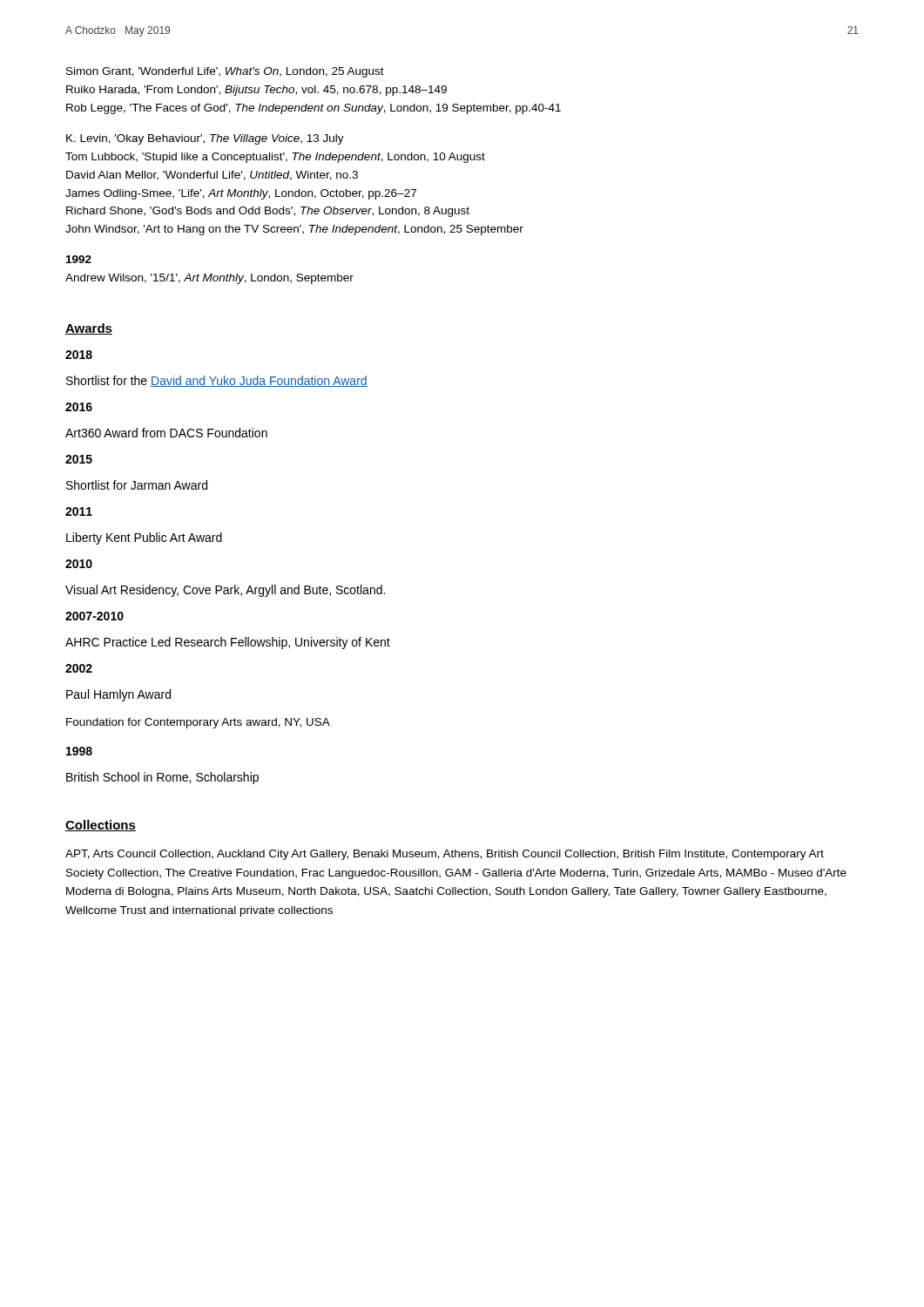Locate the text block containing "2018 Shortlist for the"
The height and width of the screenshot is (1307, 924).
[x=79, y=355]
